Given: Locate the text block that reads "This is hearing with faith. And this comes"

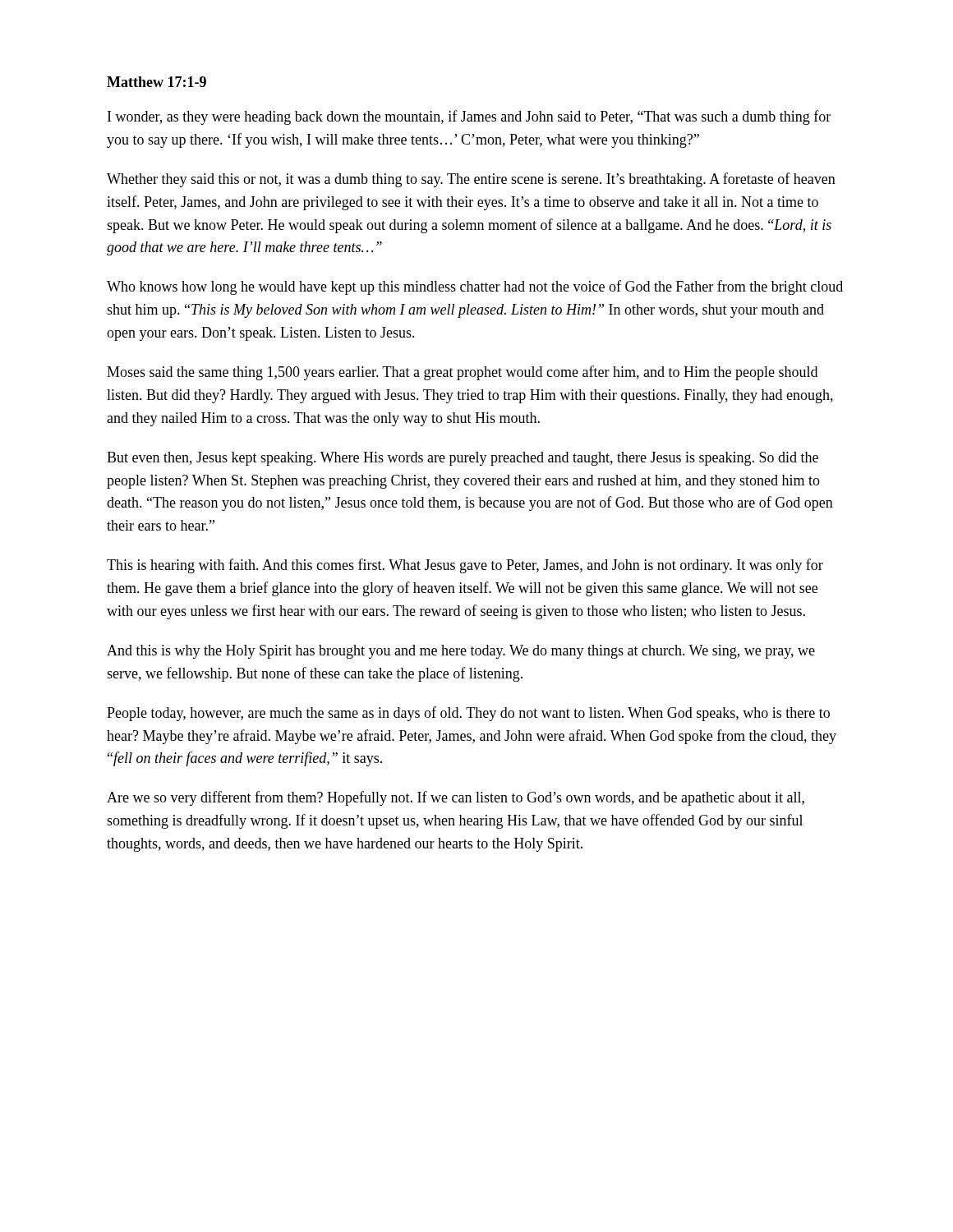Looking at the screenshot, I should tap(465, 588).
